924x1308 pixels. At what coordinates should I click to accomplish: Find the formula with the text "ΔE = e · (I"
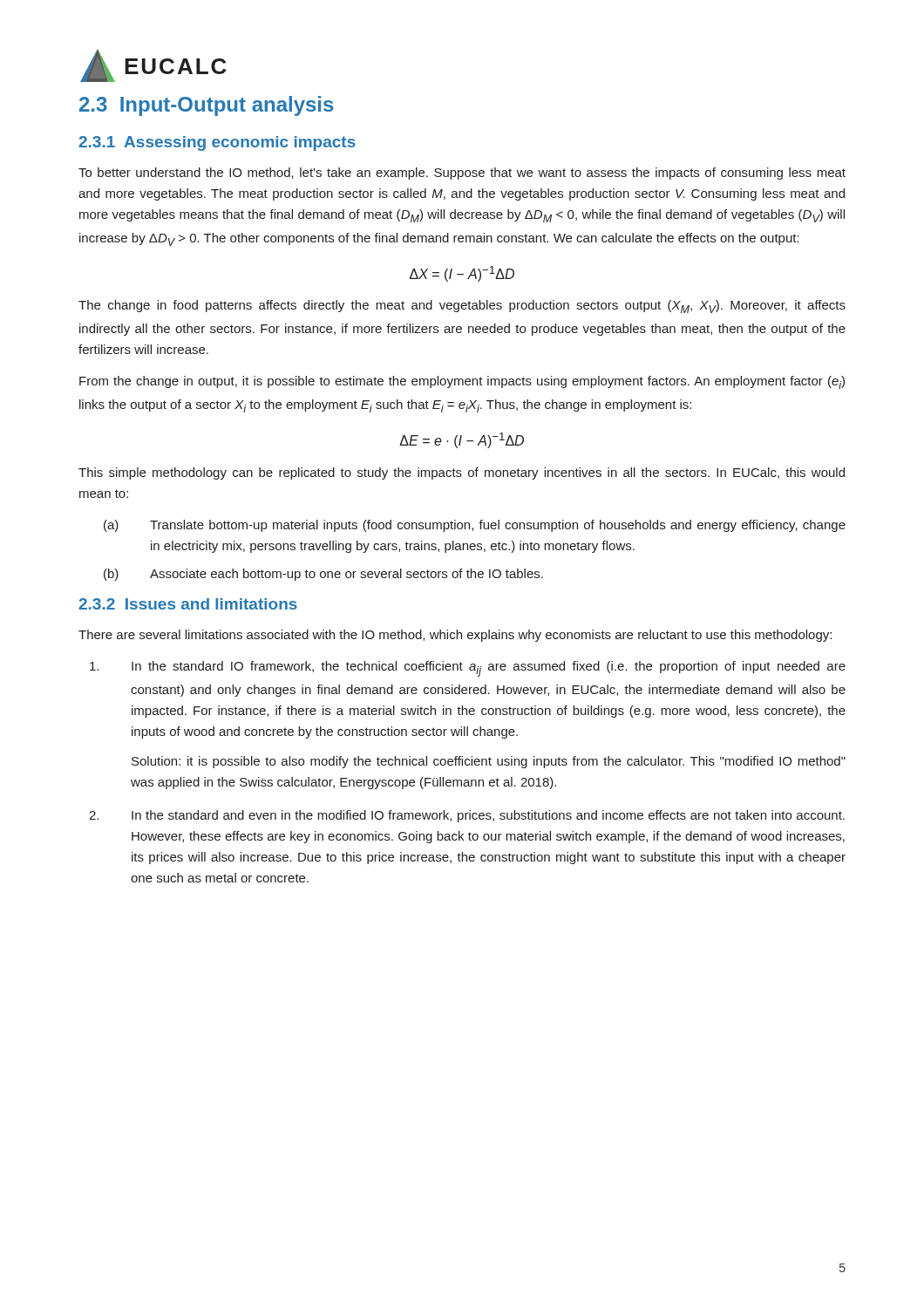click(462, 439)
